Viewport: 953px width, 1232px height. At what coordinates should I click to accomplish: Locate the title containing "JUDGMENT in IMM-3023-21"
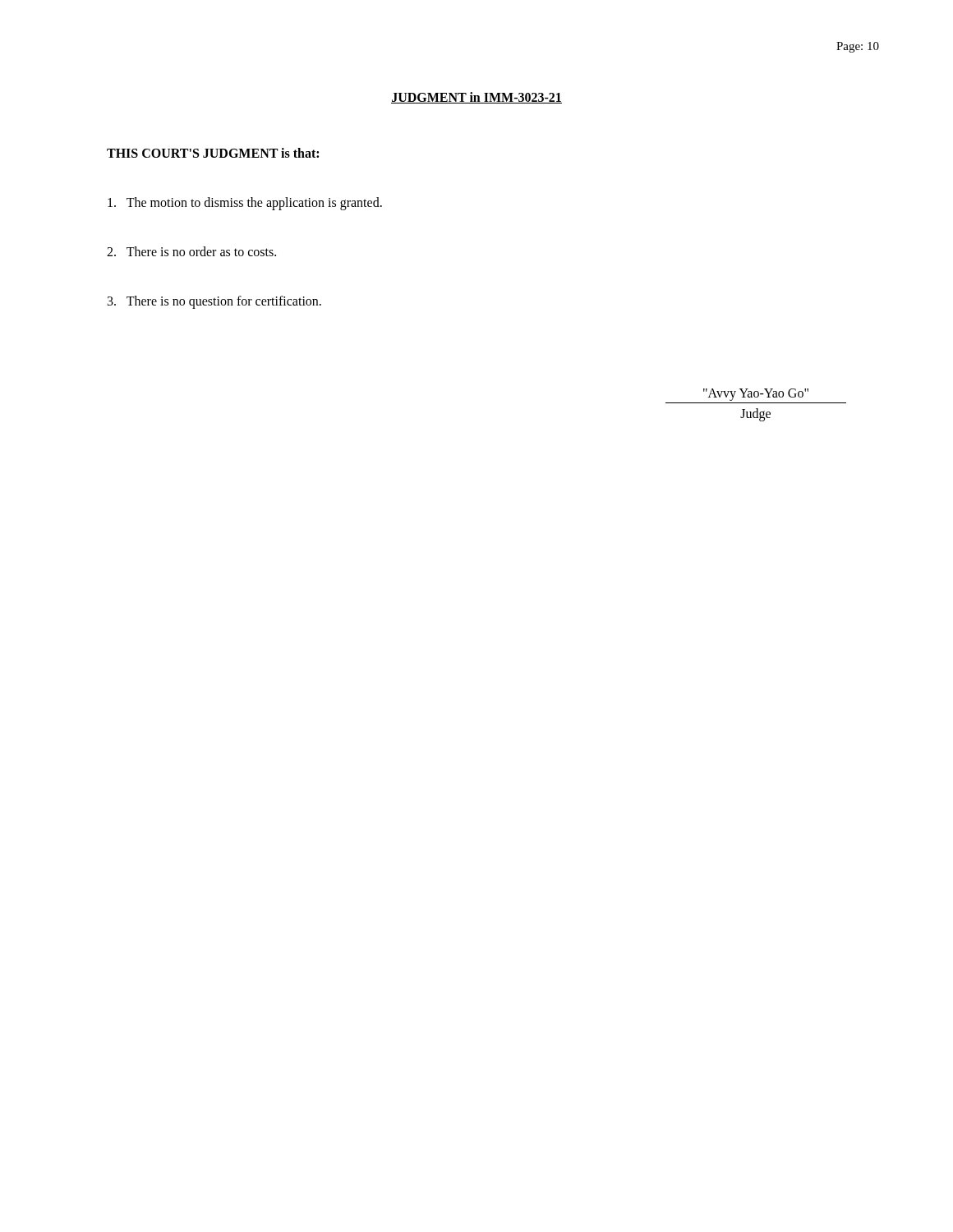476,97
